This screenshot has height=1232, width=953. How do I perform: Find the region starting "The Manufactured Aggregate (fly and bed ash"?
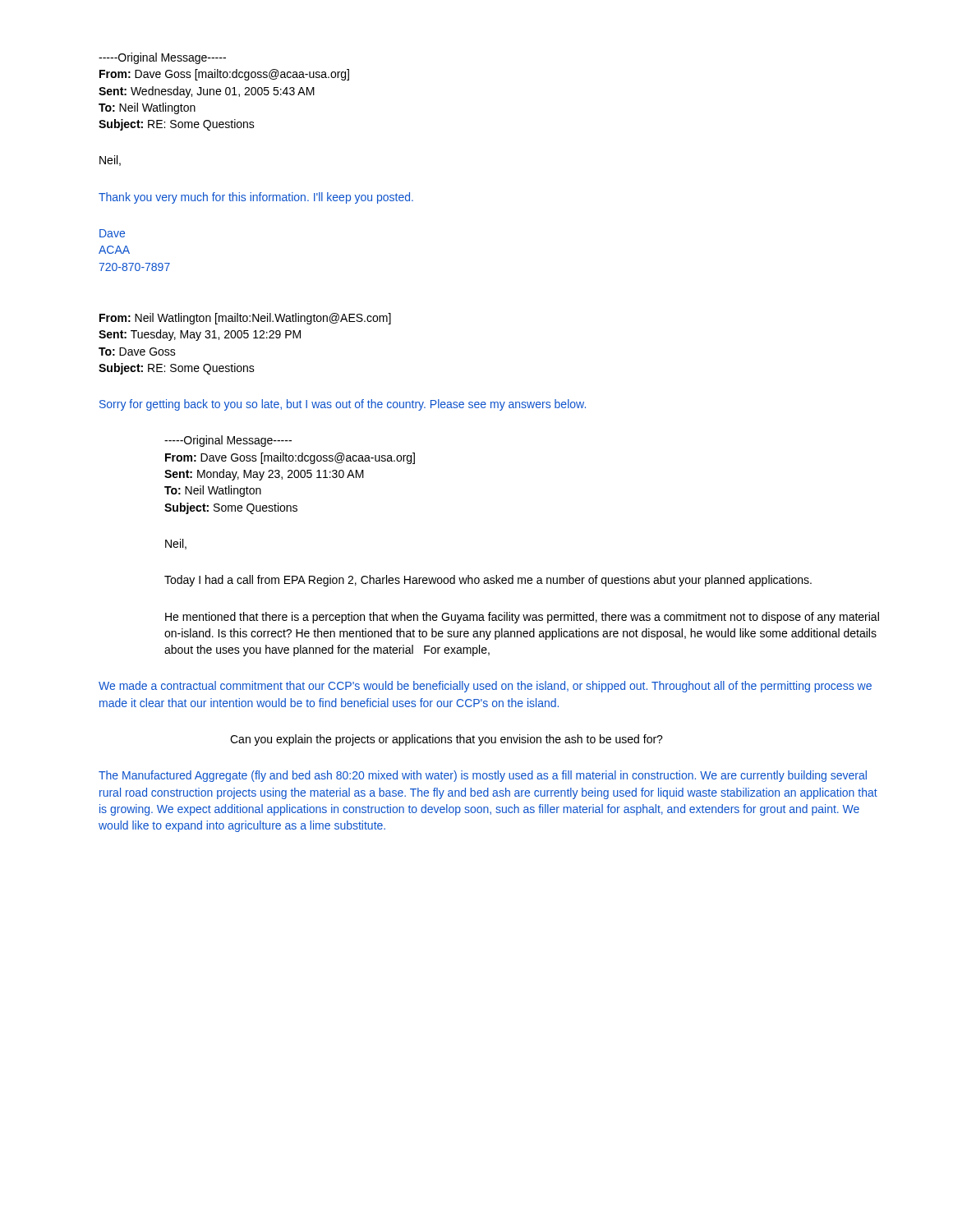(488, 801)
